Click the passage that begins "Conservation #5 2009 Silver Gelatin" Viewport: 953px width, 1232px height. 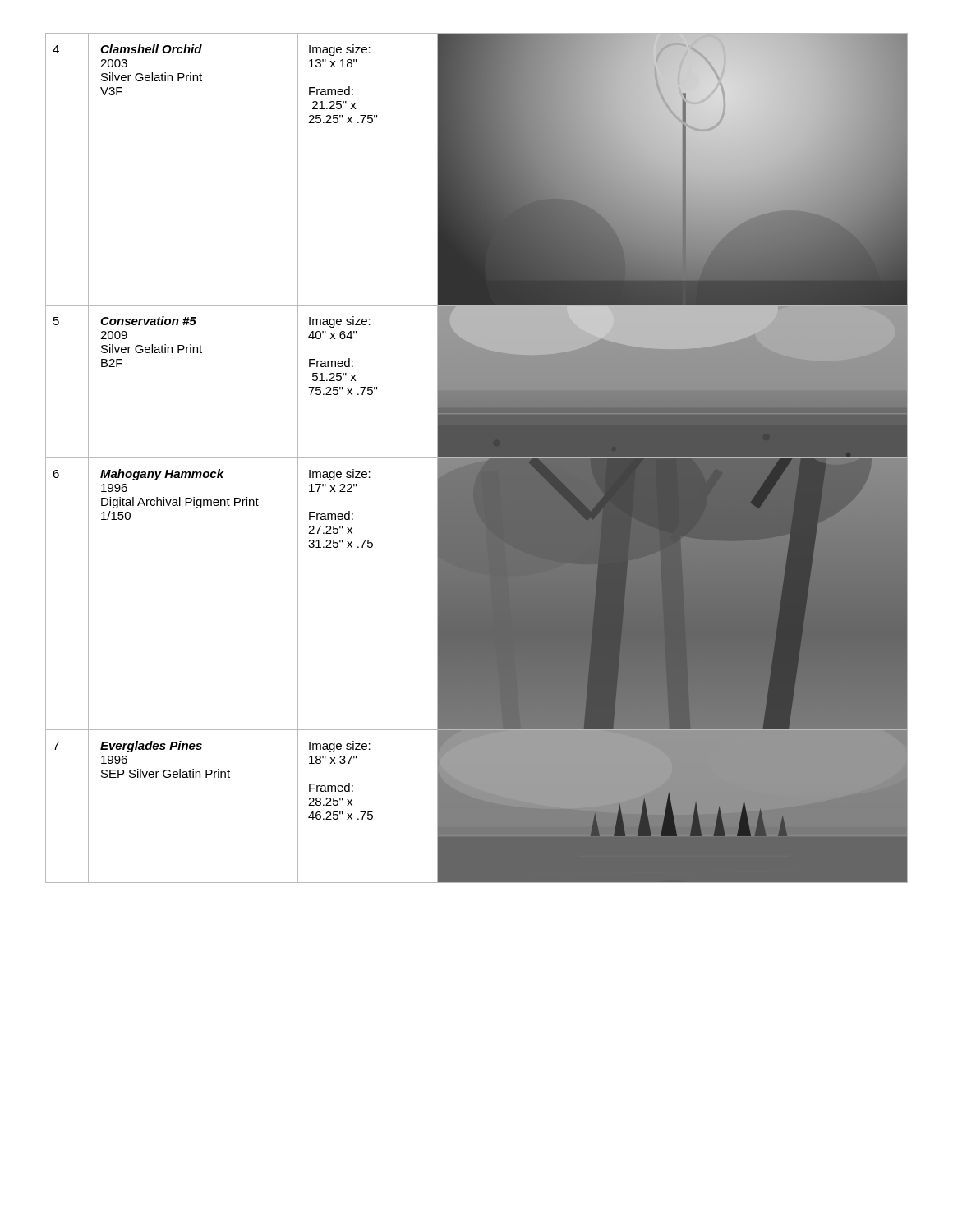[x=193, y=342]
